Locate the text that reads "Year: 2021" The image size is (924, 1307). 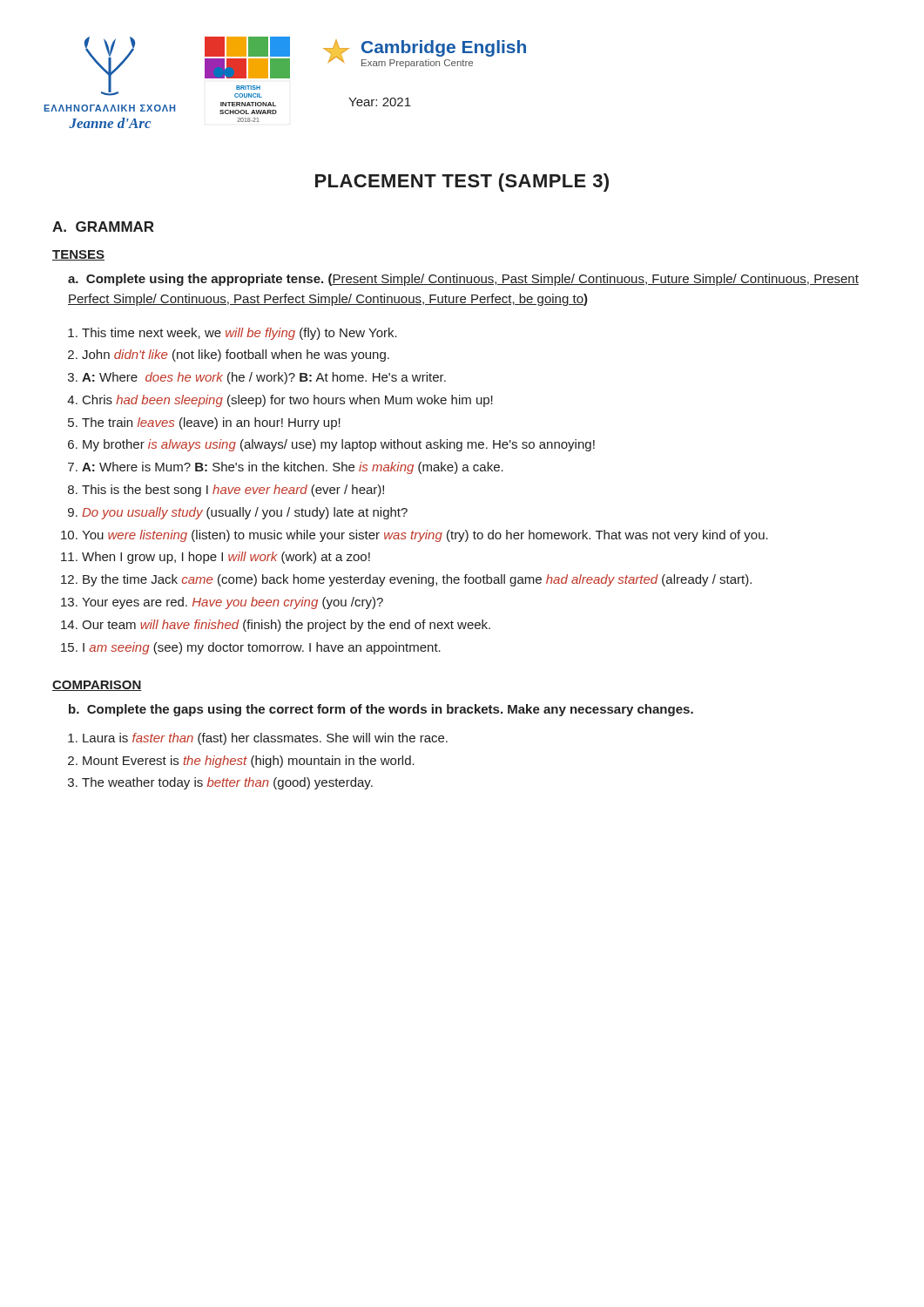[380, 101]
